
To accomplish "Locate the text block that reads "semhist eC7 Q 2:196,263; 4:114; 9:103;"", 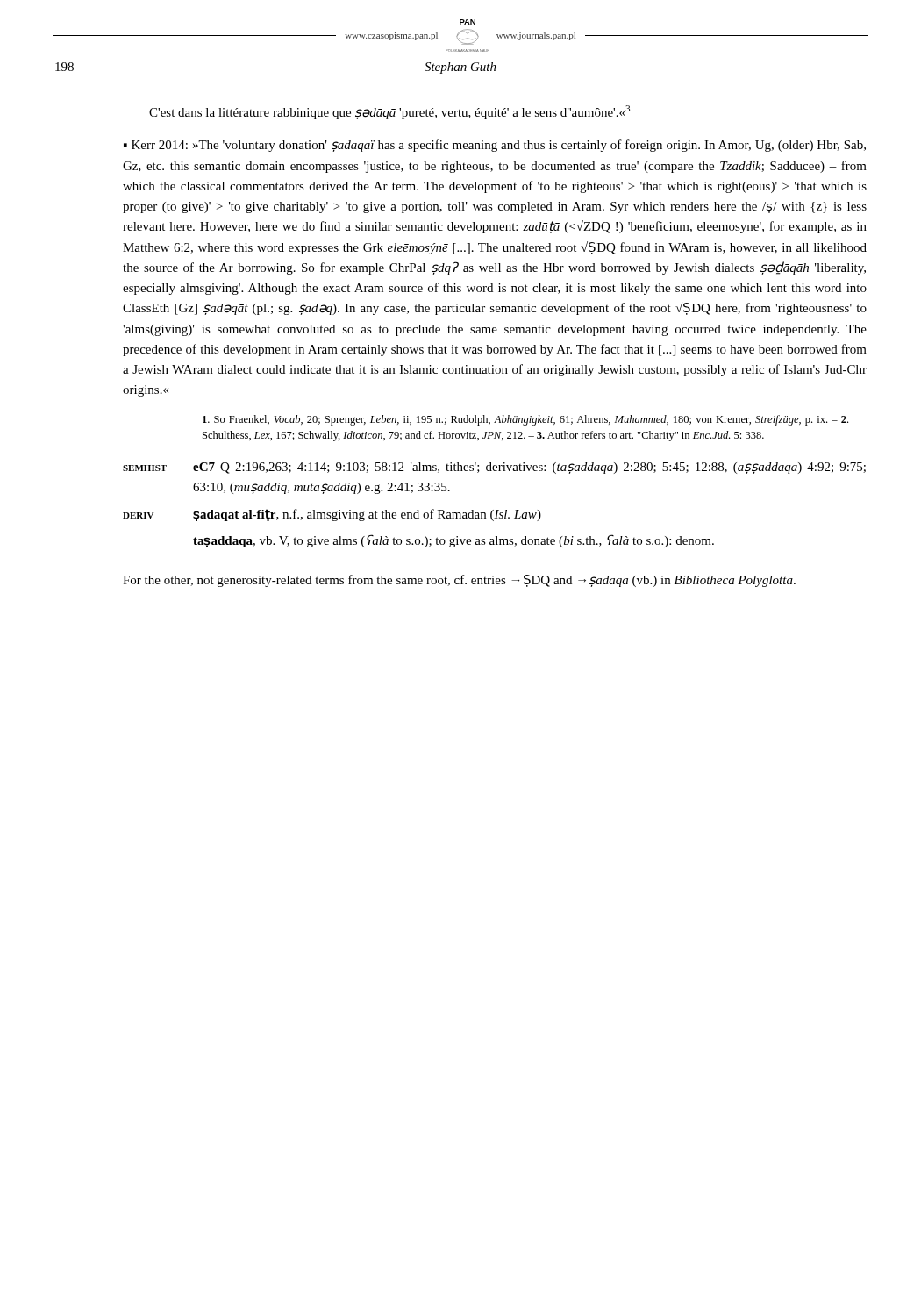I will (495, 477).
